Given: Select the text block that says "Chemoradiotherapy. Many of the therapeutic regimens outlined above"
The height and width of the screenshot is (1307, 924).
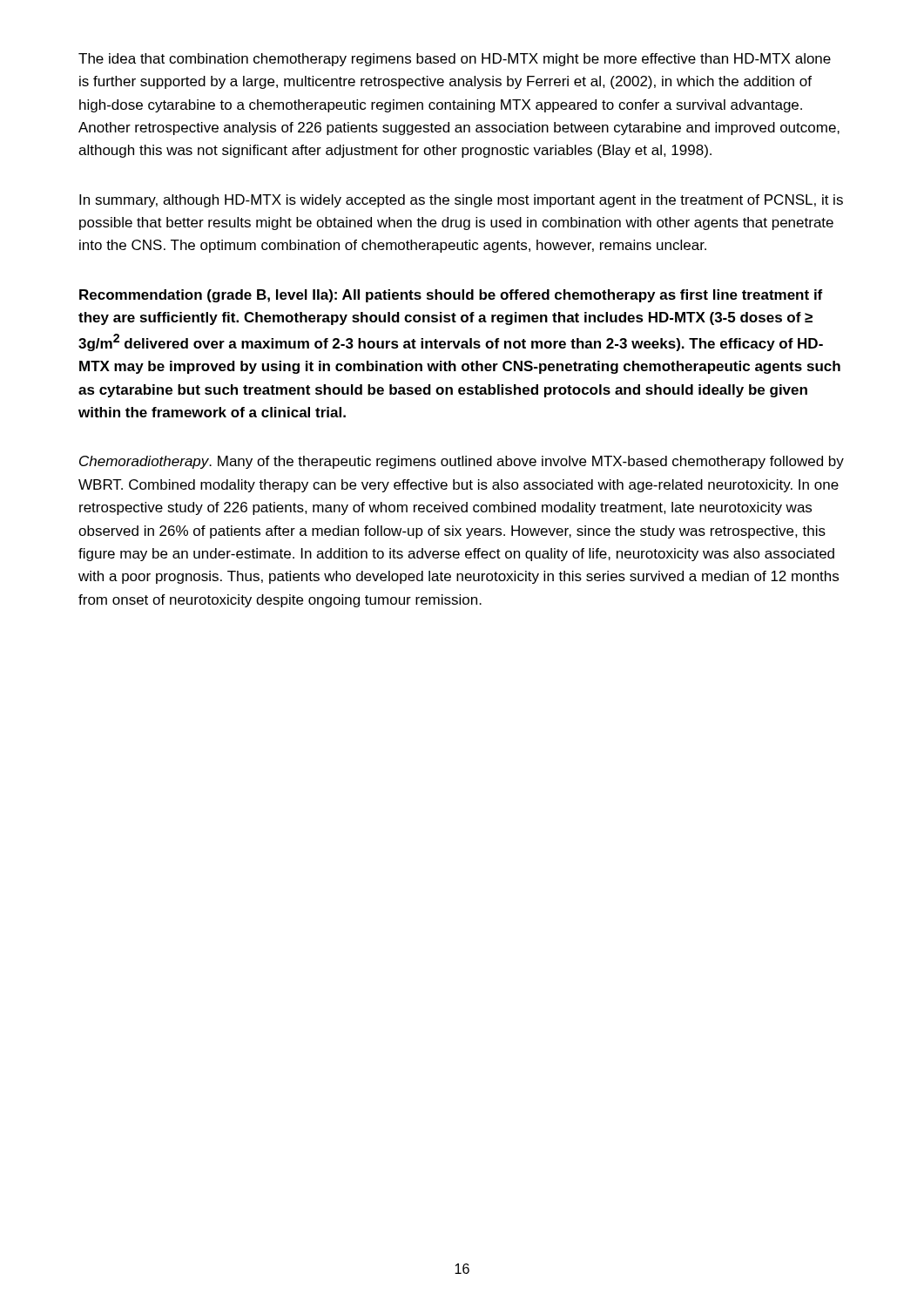Looking at the screenshot, I should (461, 531).
